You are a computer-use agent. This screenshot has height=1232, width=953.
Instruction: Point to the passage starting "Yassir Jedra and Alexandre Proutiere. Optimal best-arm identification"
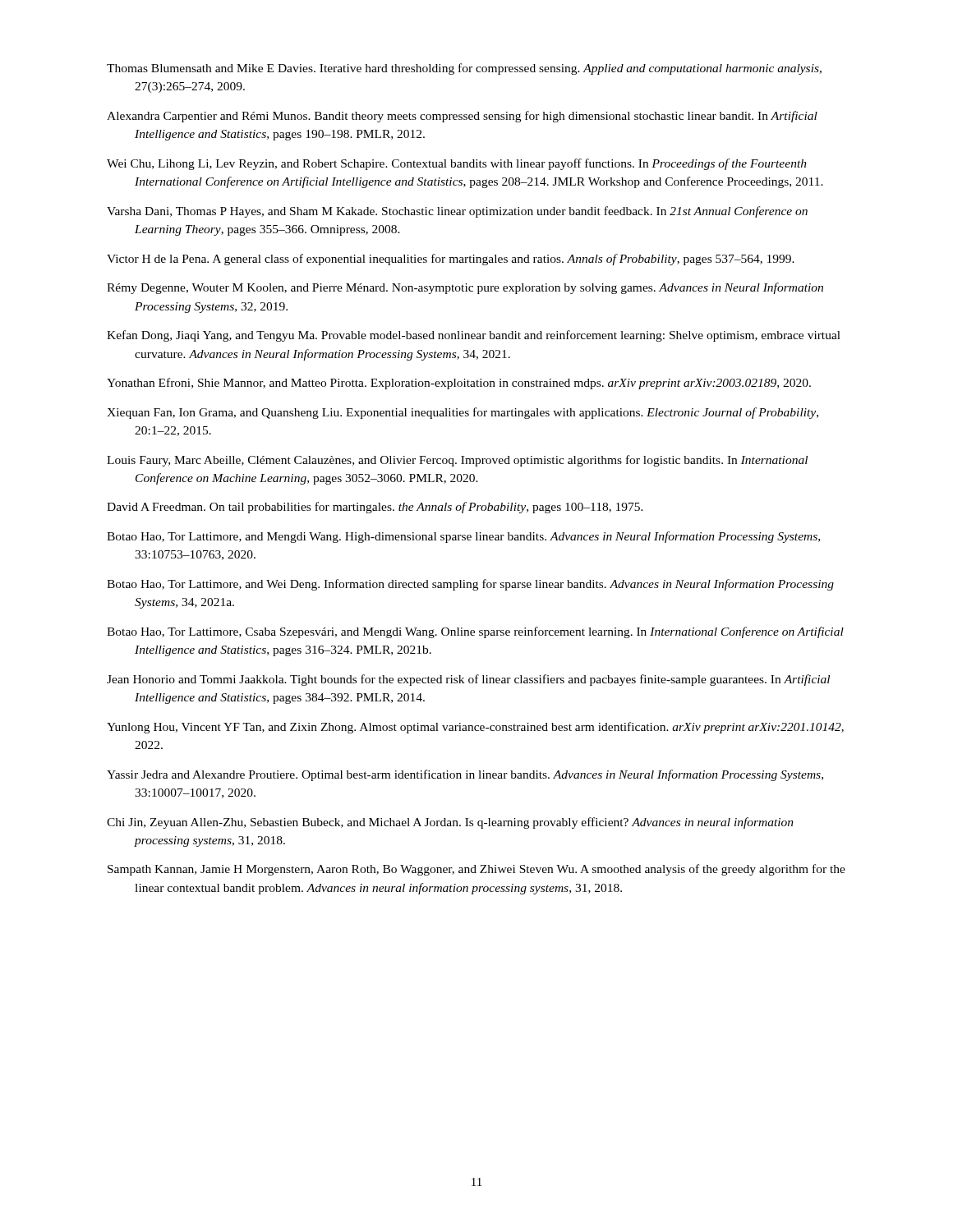pos(476,784)
